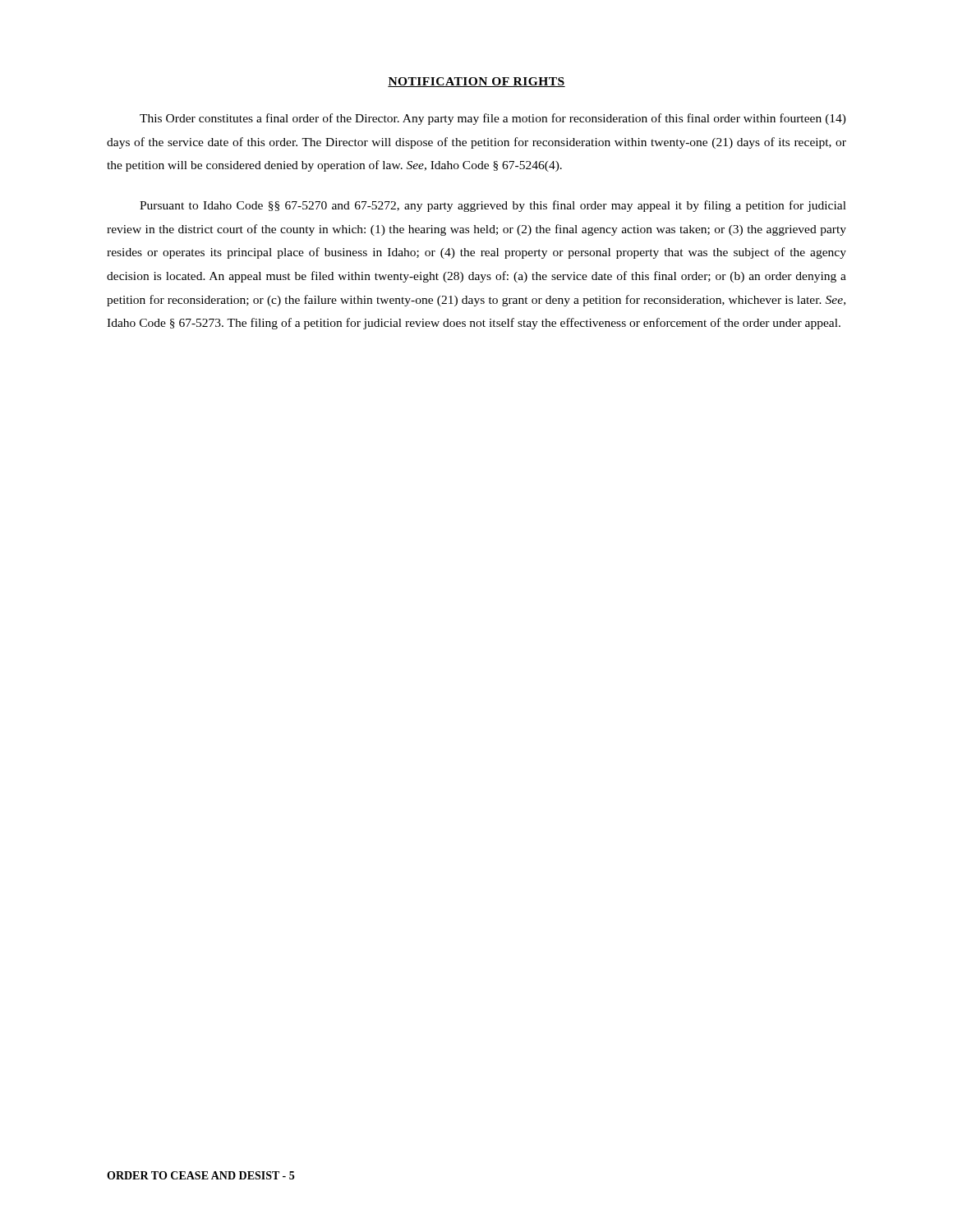This screenshot has height=1232, width=953.
Task: Point to the text starting "This Order constitutes a"
Action: (x=476, y=141)
